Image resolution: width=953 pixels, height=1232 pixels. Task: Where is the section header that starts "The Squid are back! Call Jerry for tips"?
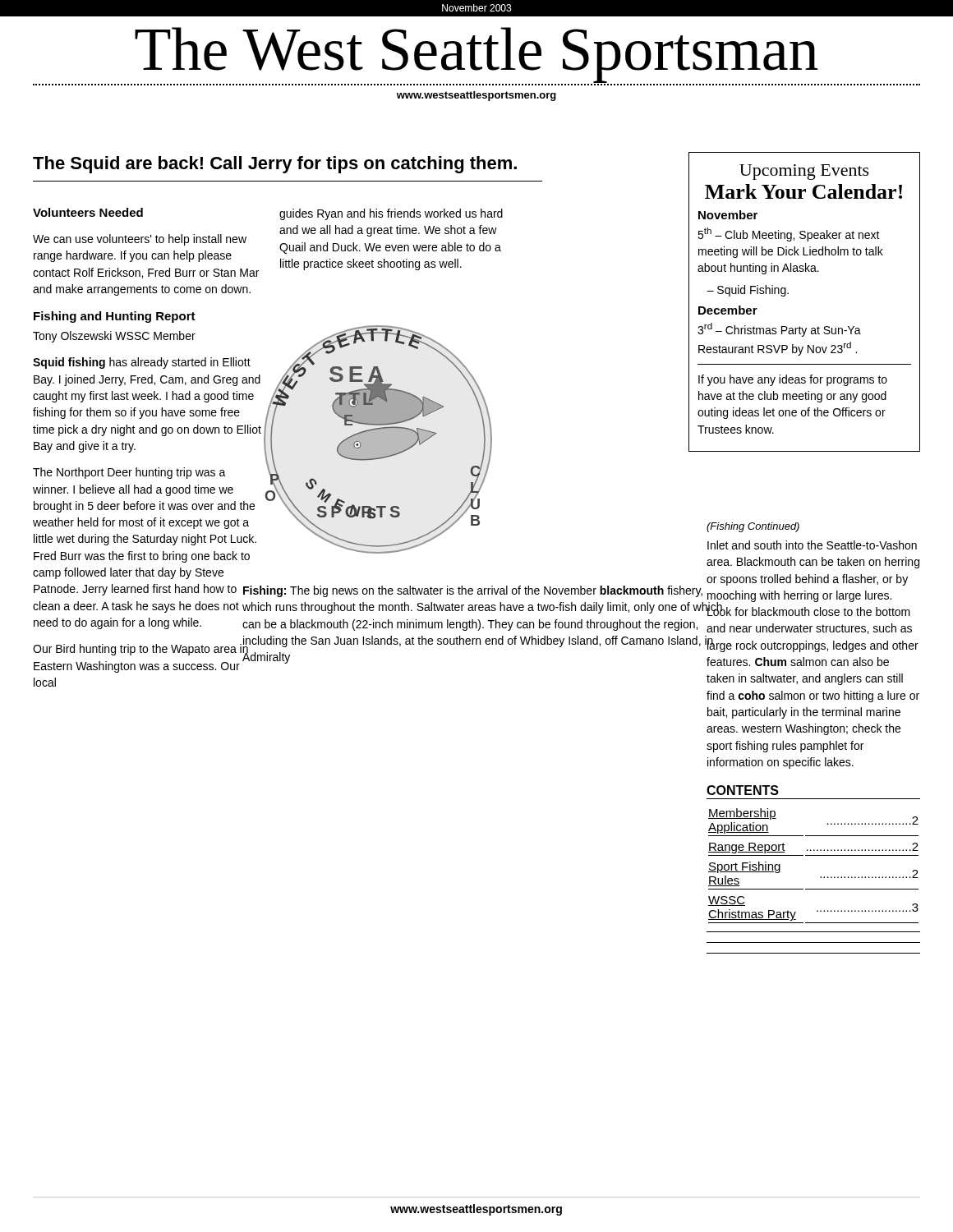[x=288, y=164]
